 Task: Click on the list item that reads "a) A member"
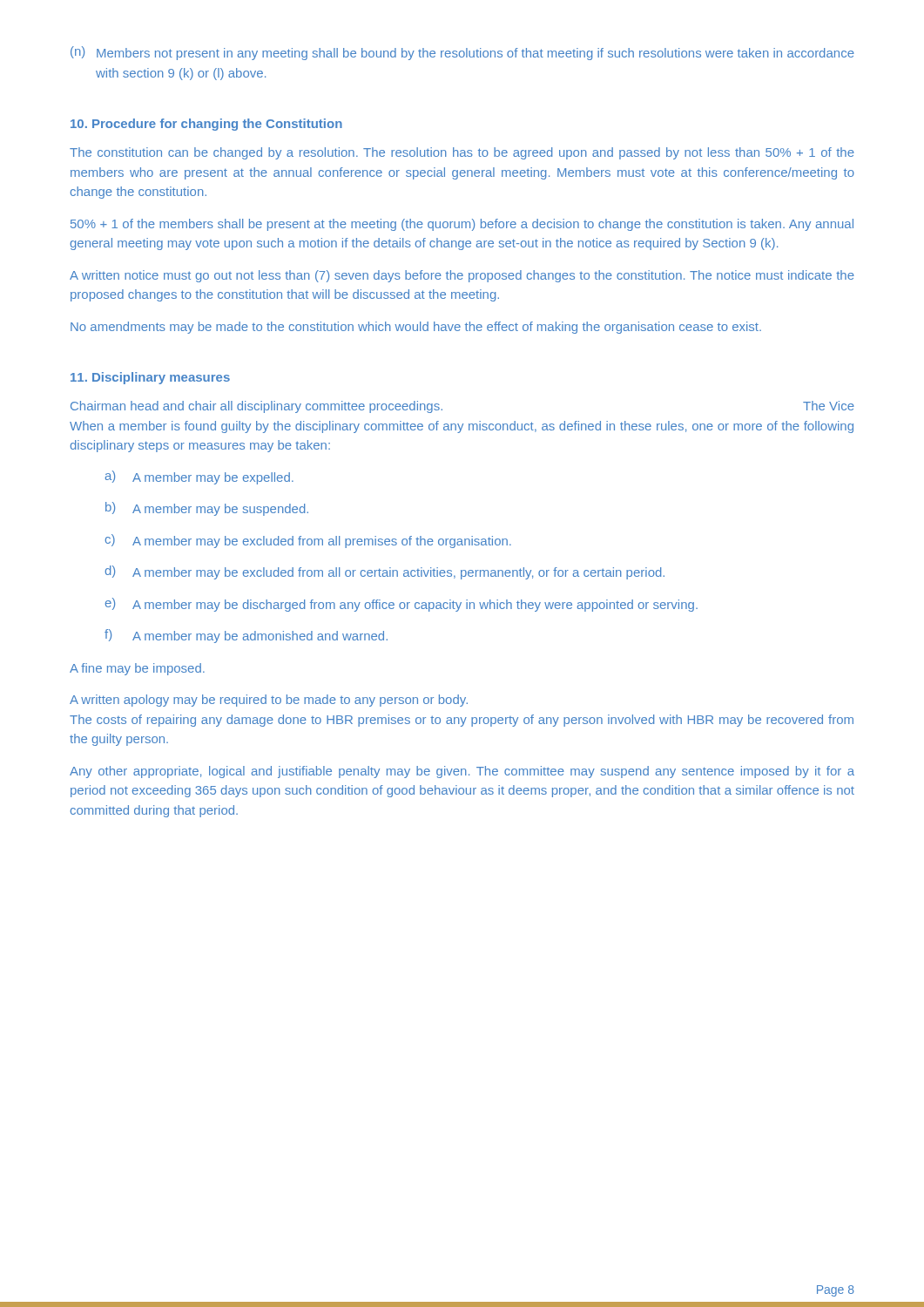pos(199,477)
